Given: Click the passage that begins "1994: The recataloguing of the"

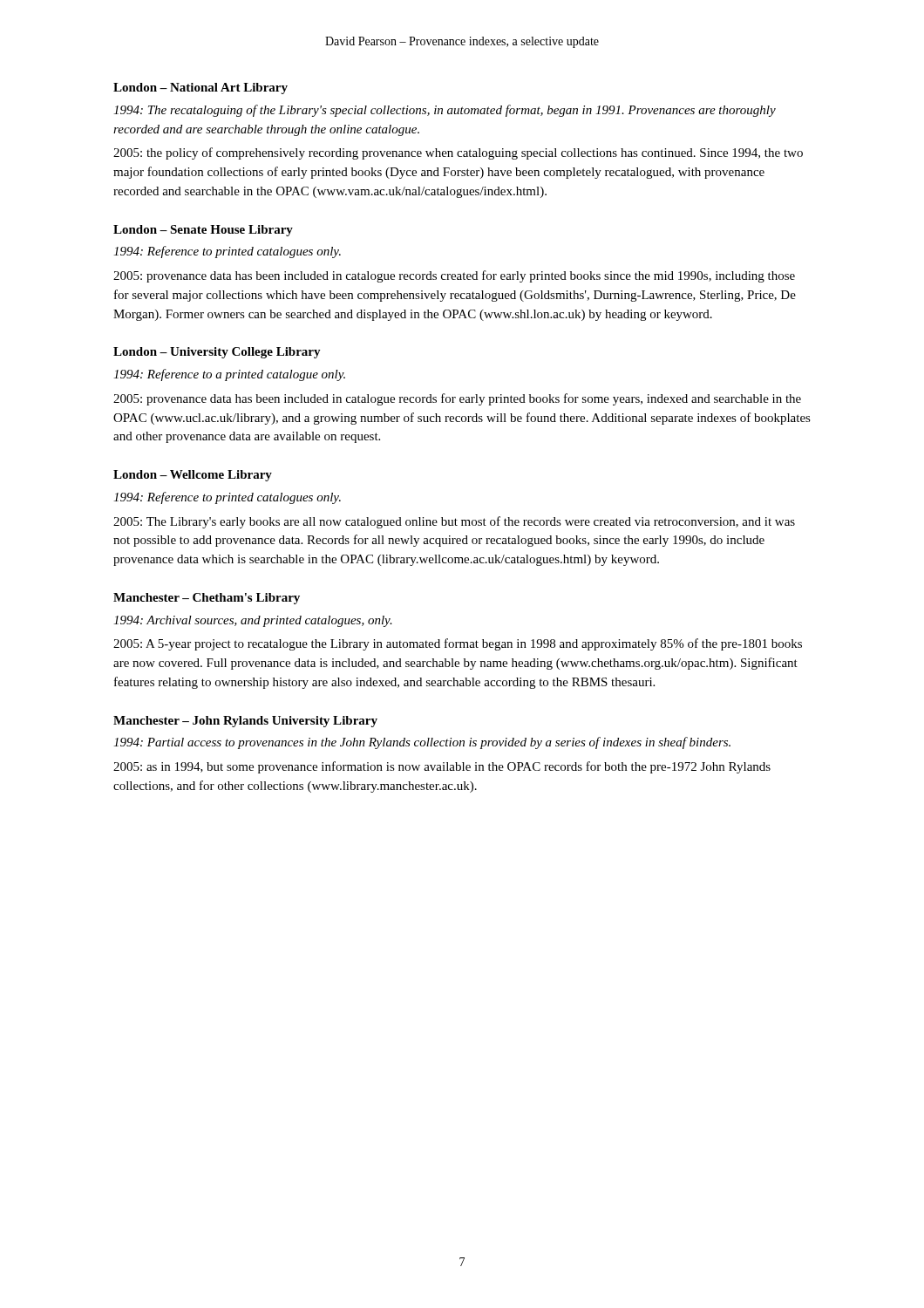Looking at the screenshot, I should click(x=444, y=119).
